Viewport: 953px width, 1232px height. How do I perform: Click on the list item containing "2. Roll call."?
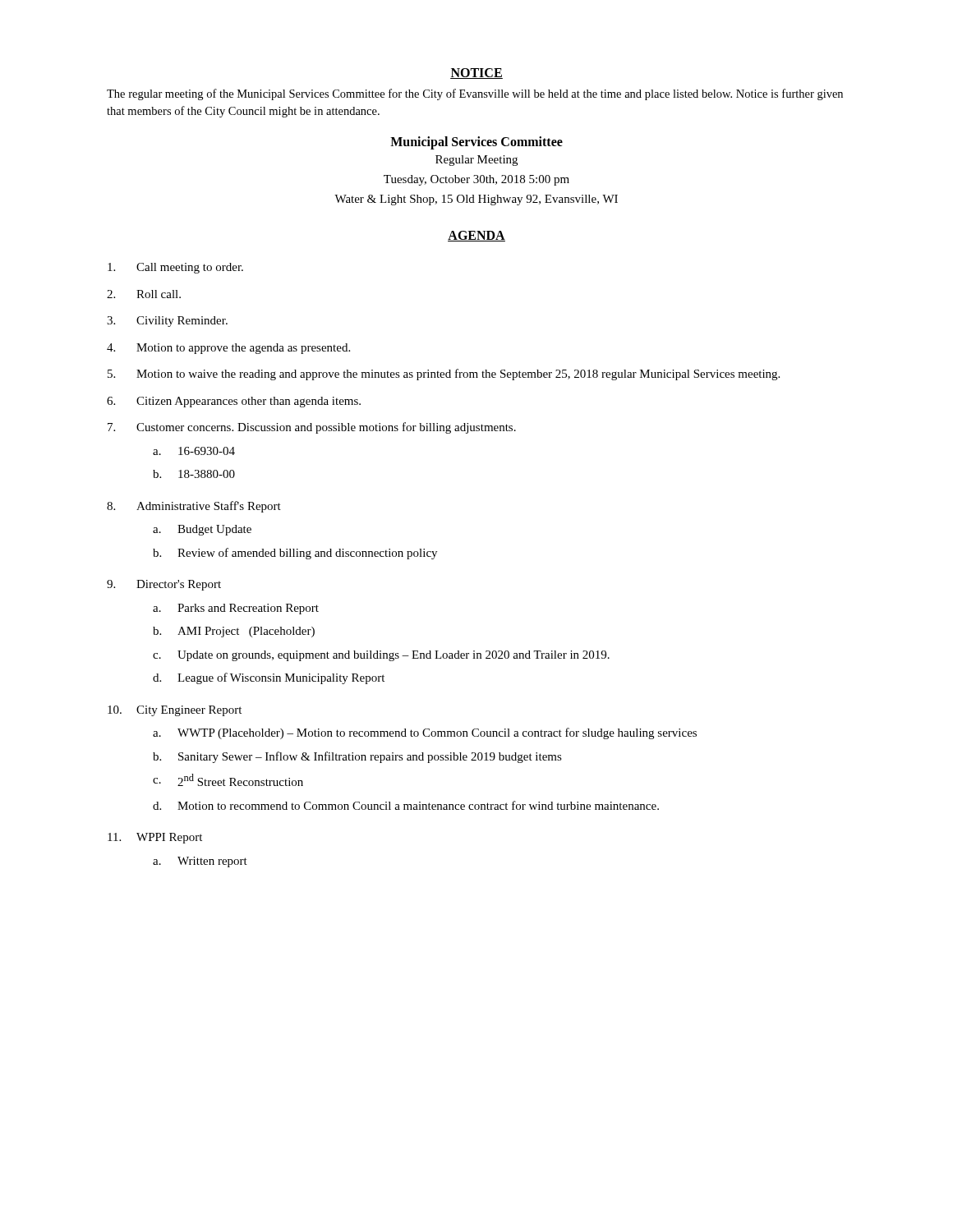click(x=144, y=294)
